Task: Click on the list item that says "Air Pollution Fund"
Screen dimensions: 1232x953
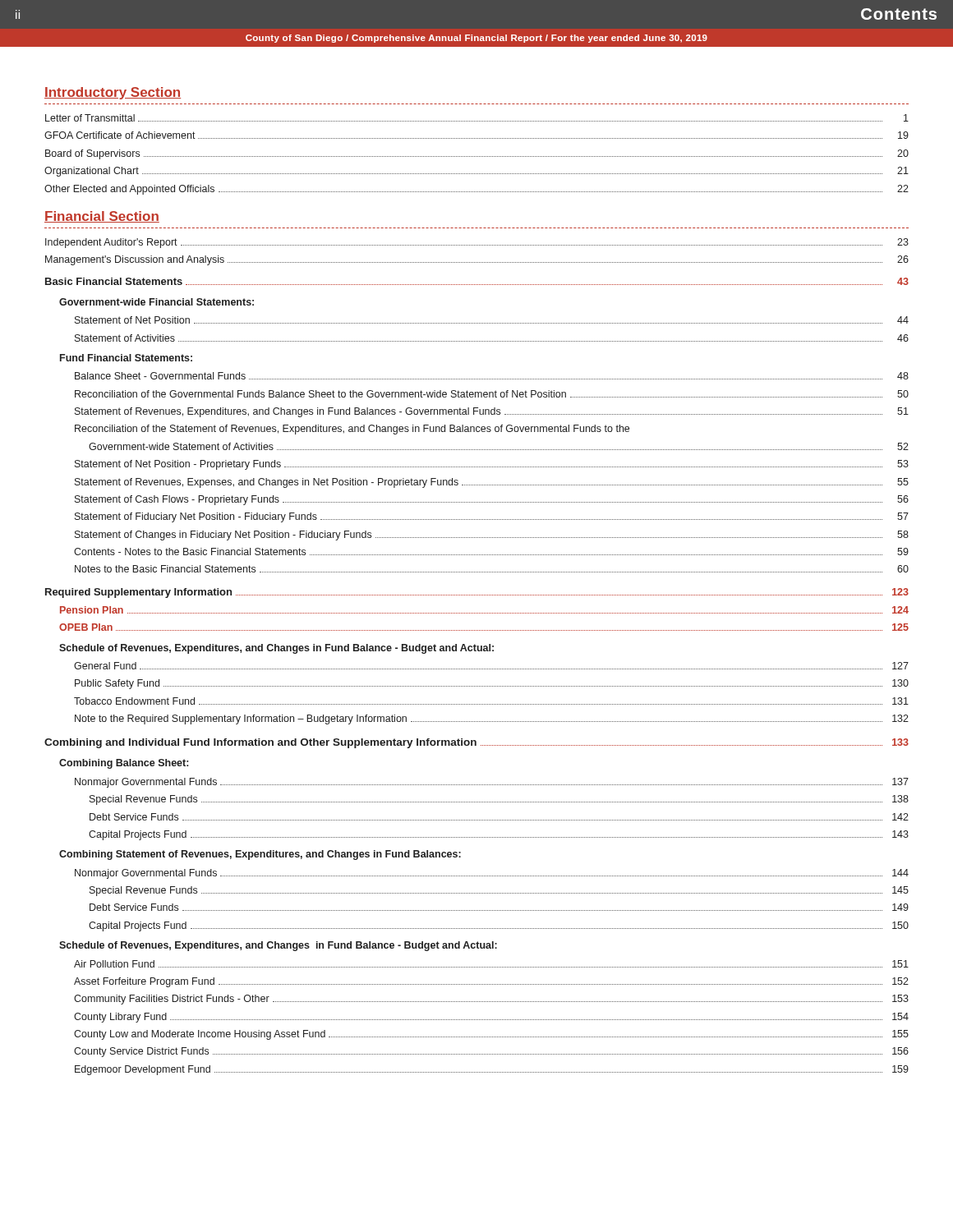Action: point(491,964)
